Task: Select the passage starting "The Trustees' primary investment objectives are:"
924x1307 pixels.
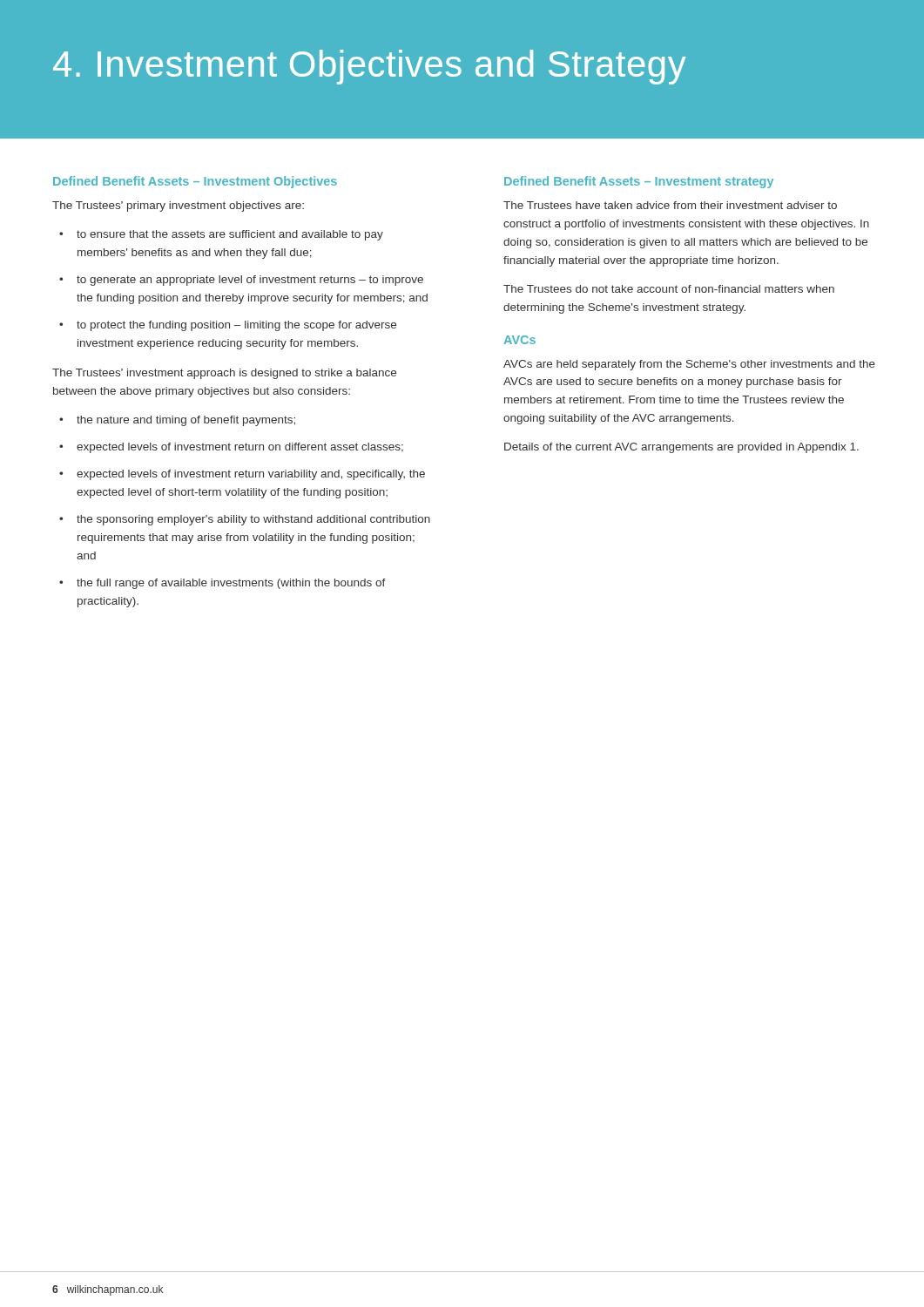Action: 179,205
